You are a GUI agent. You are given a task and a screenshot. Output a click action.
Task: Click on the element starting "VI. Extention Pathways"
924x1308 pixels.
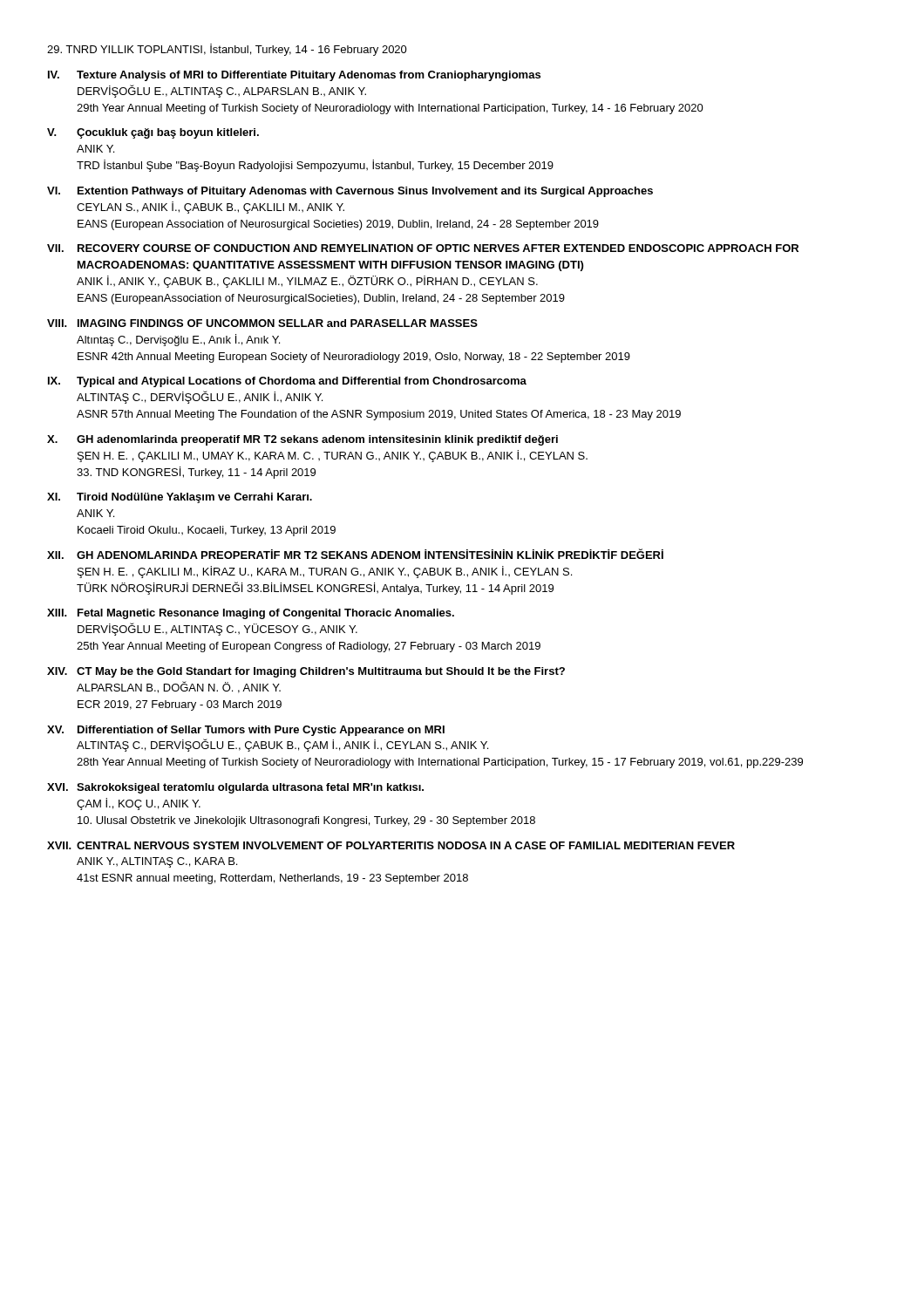350,192
